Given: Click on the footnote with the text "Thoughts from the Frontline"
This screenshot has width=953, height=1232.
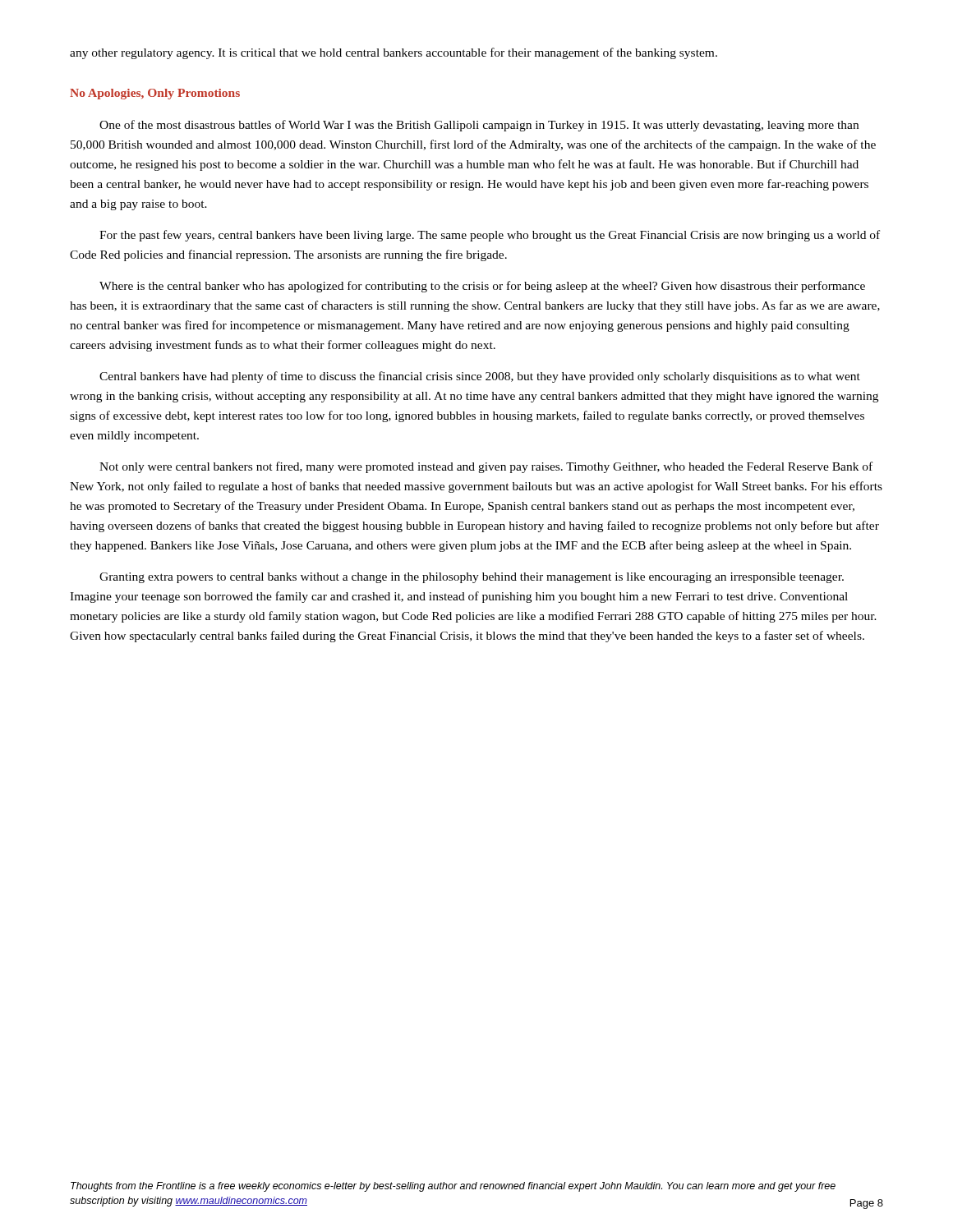Looking at the screenshot, I should tap(453, 1193).
